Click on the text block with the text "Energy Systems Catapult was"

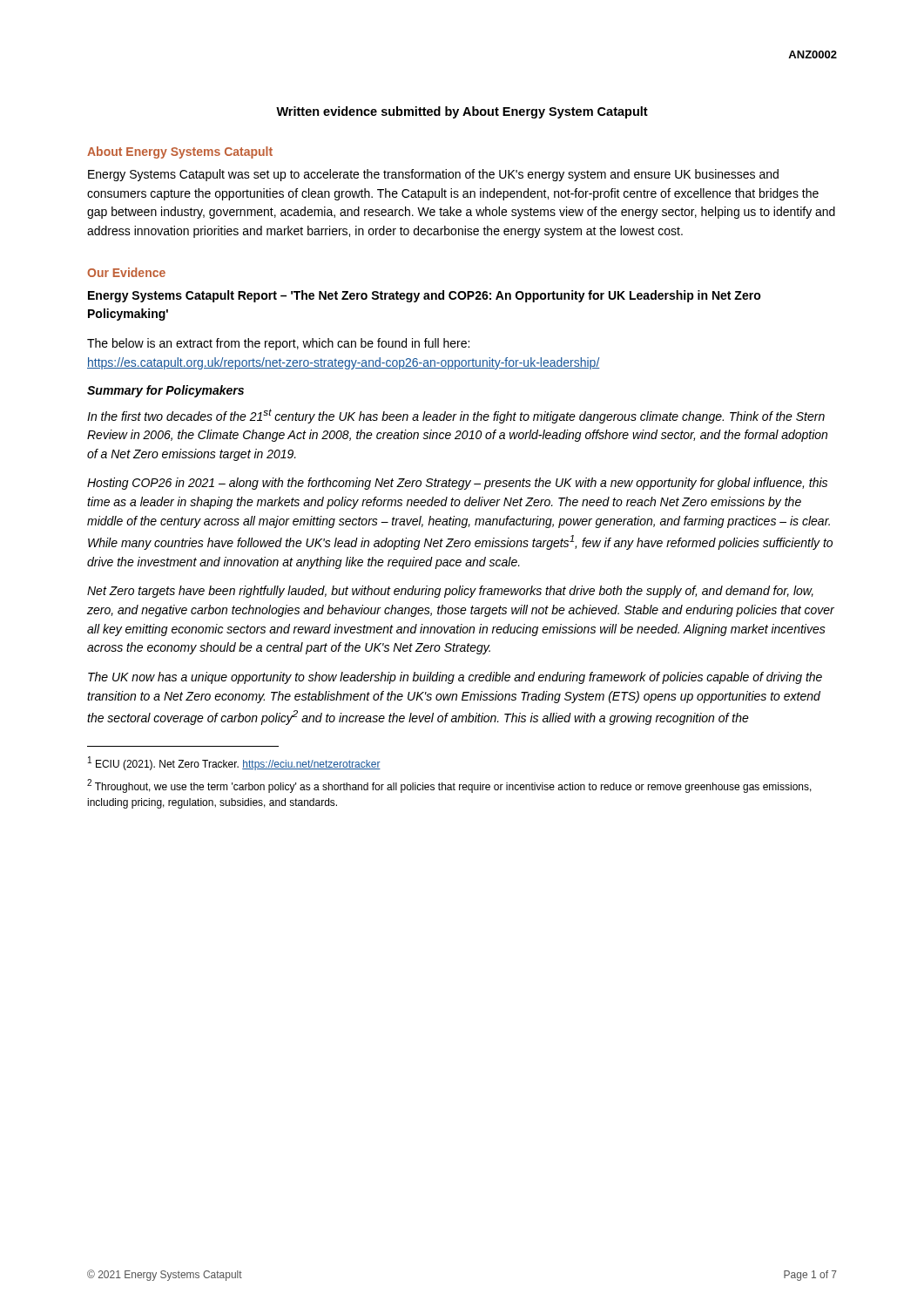point(461,203)
